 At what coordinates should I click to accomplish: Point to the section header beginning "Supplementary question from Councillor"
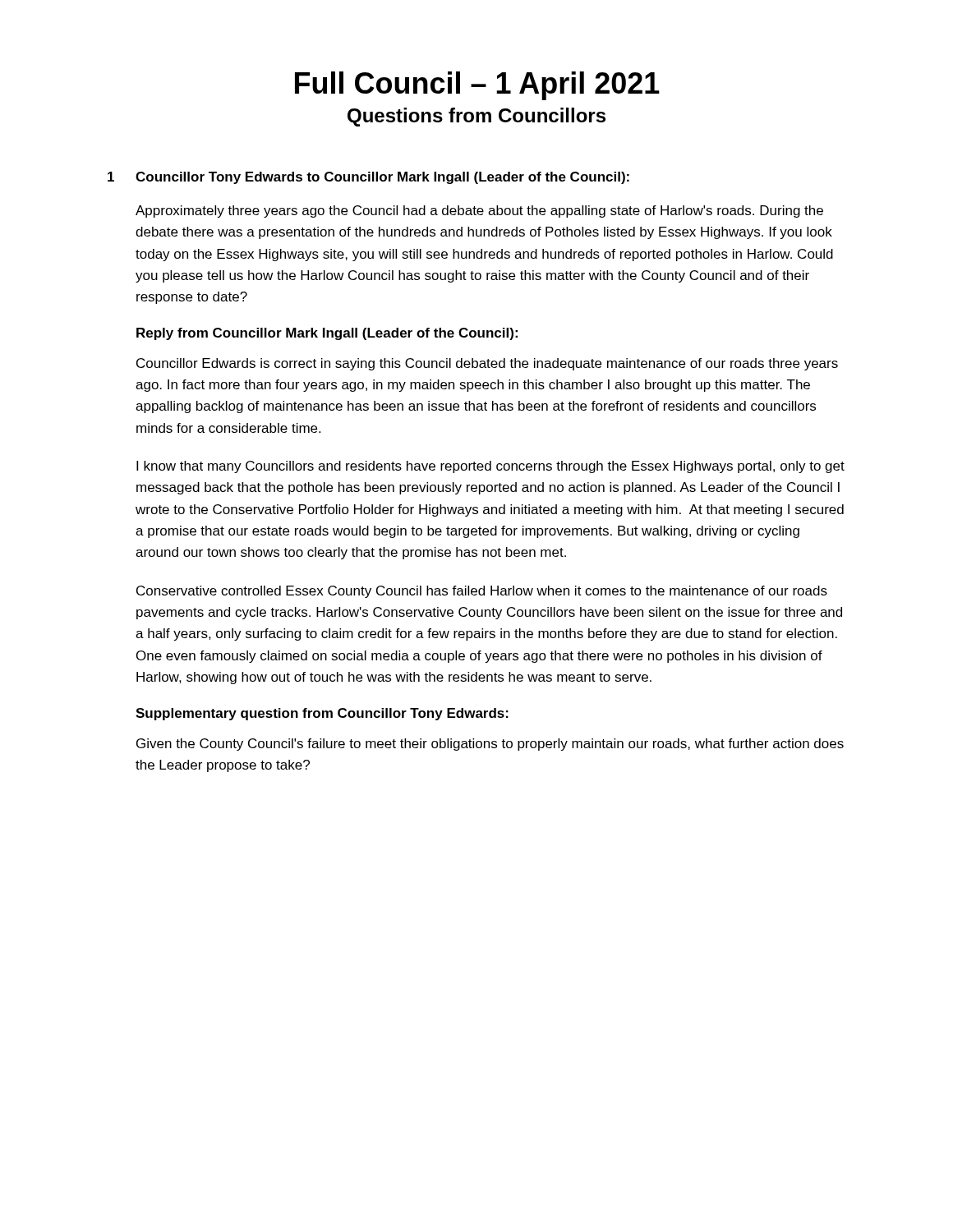pyautogui.click(x=322, y=713)
